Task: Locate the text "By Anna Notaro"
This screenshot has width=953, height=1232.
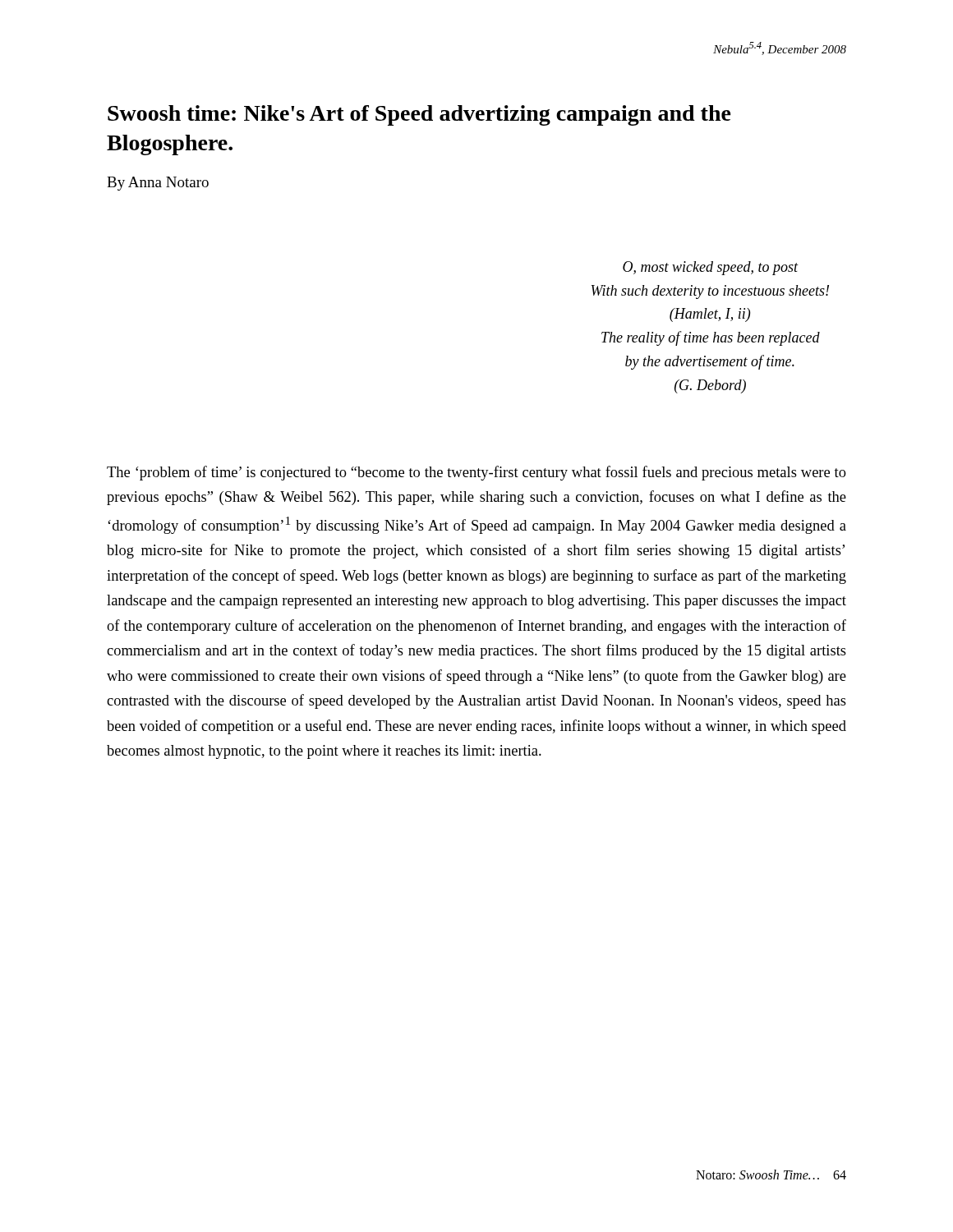Action: (x=158, y=182)
